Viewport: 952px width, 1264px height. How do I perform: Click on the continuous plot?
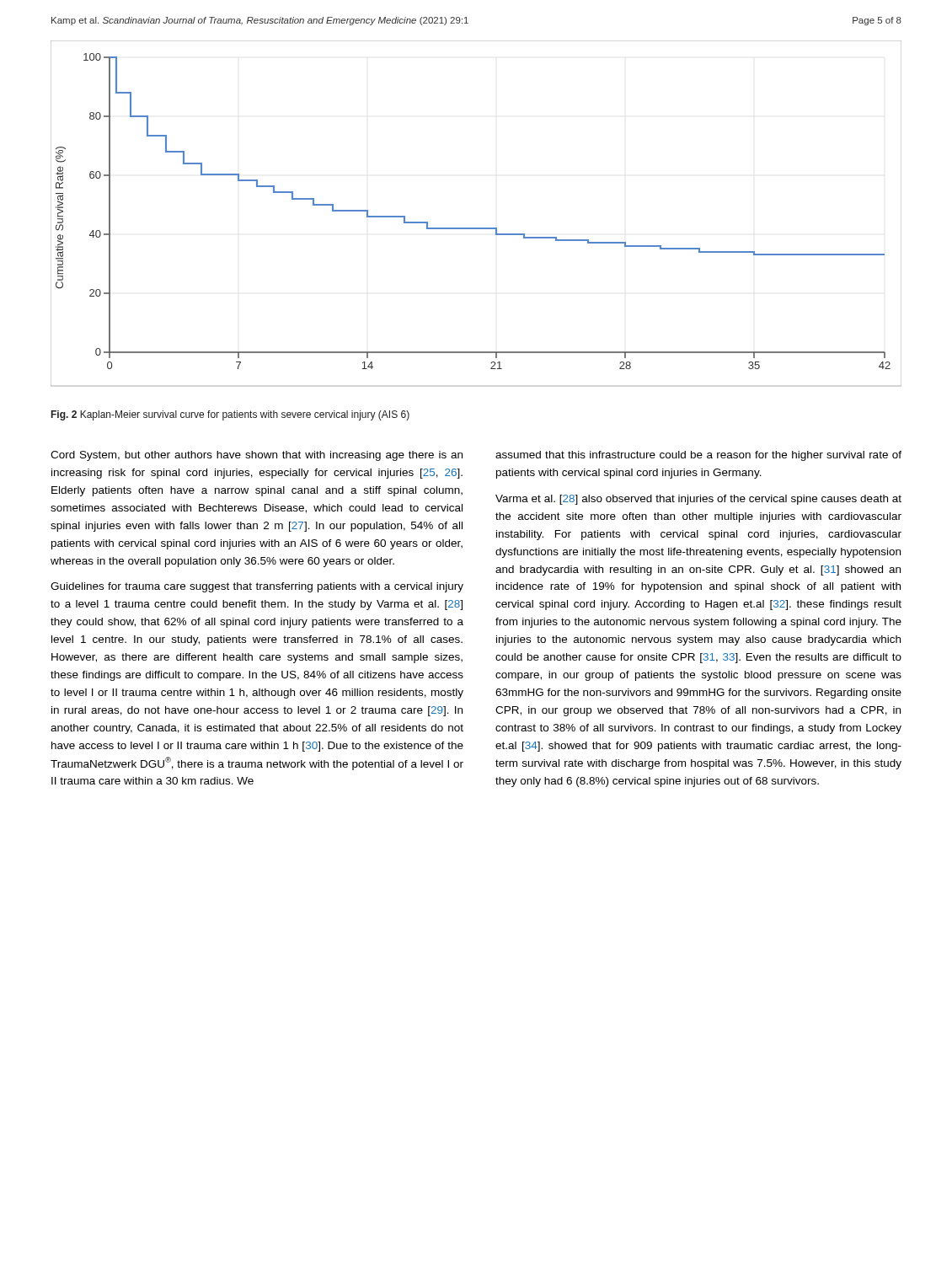coord(476,222)
